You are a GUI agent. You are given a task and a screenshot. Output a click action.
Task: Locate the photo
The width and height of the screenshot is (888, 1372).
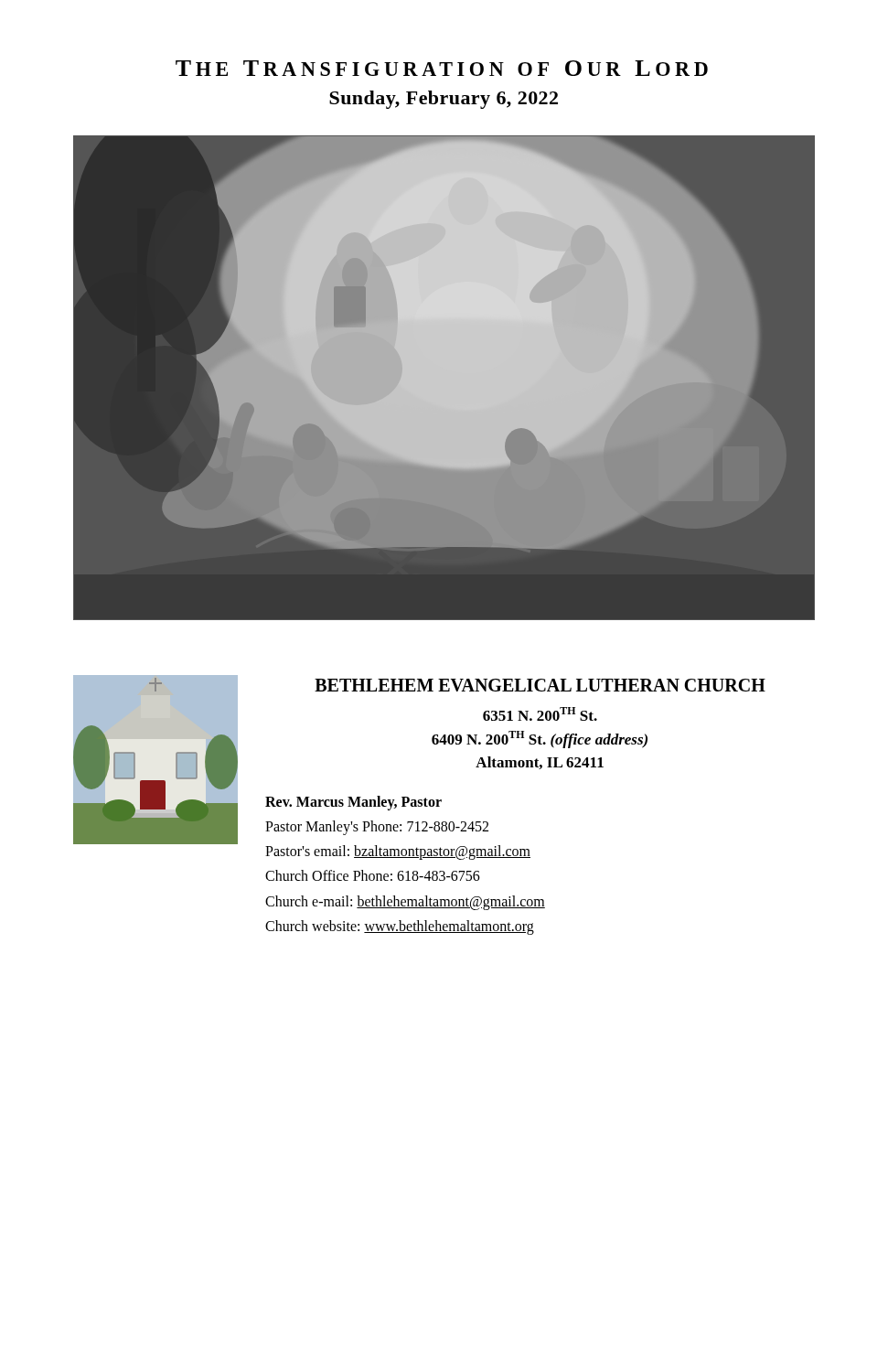(155, 761)
